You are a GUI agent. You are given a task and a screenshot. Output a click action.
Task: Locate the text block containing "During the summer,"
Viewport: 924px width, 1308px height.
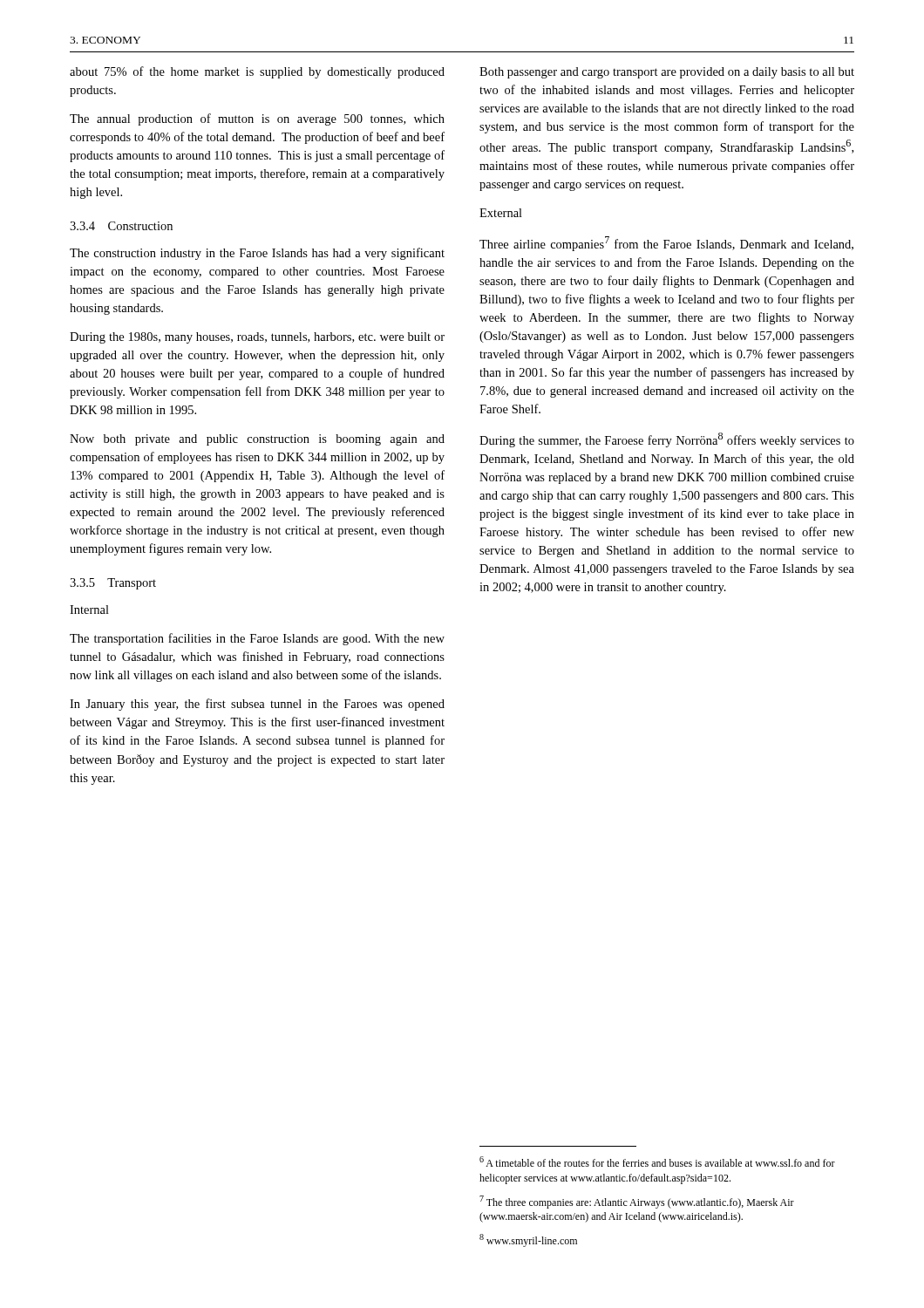point(667,513)
